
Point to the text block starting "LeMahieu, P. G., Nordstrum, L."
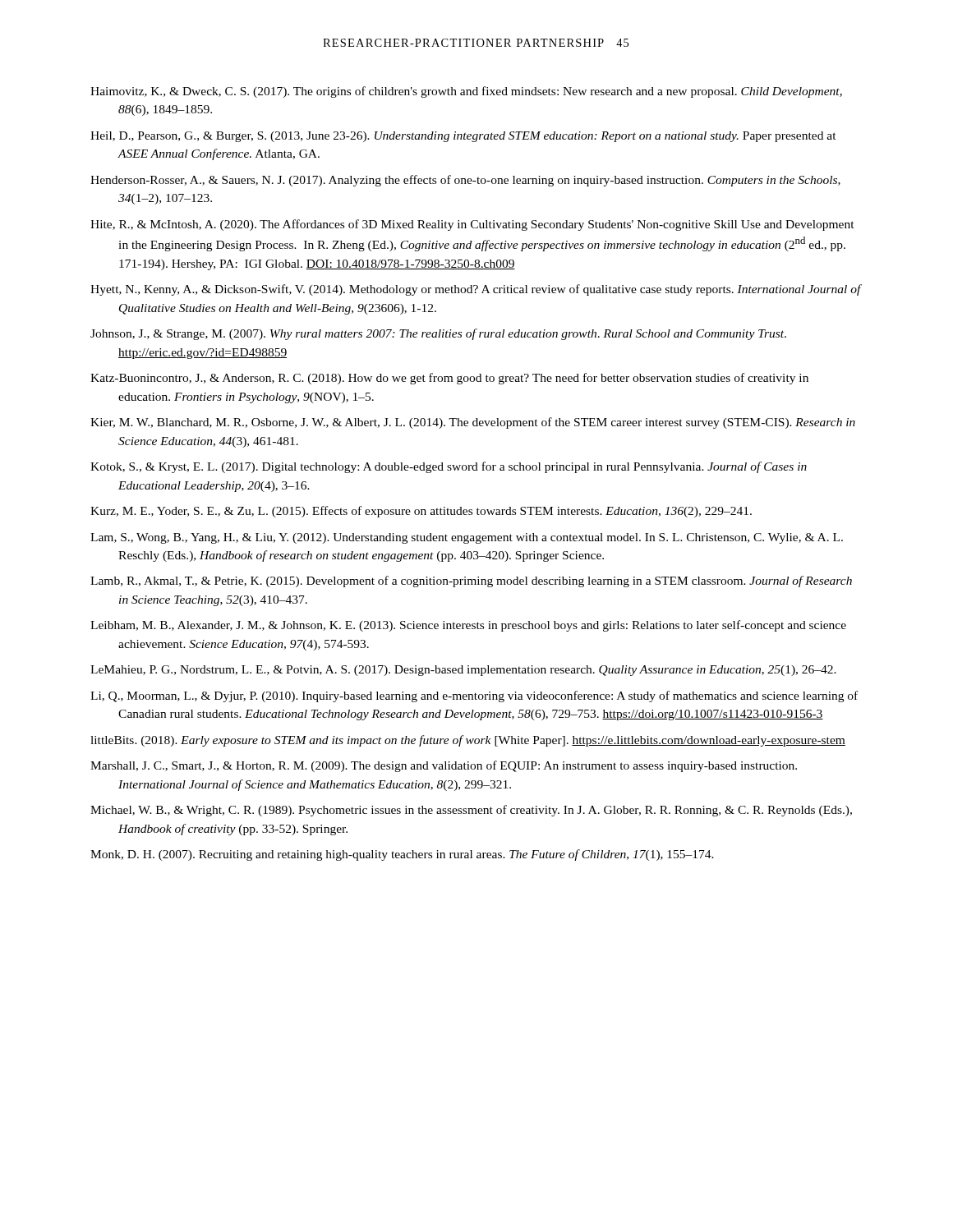tap(464, 669)
